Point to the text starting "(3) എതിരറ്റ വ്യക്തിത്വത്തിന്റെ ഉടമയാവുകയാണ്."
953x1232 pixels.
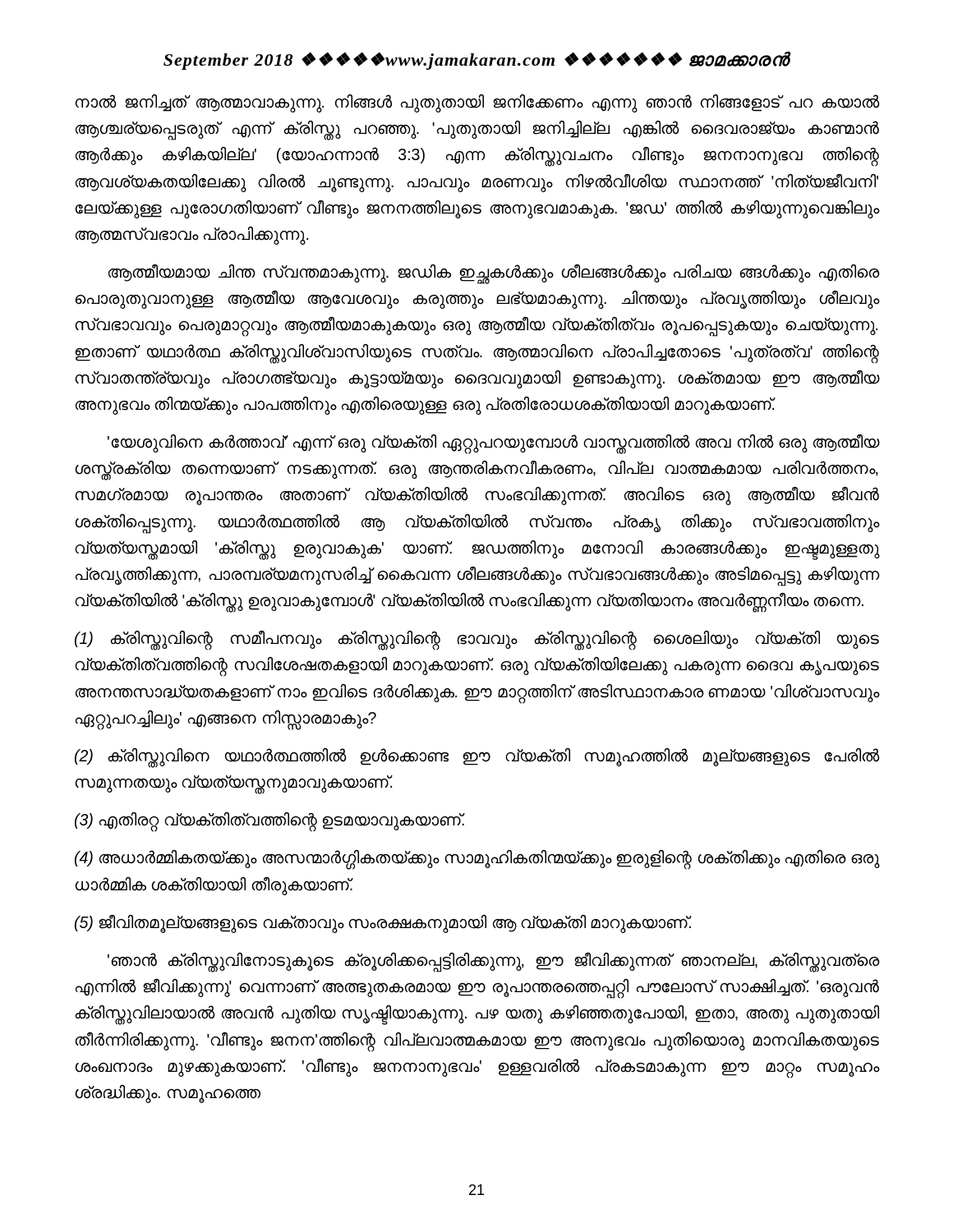coord(270,820)
